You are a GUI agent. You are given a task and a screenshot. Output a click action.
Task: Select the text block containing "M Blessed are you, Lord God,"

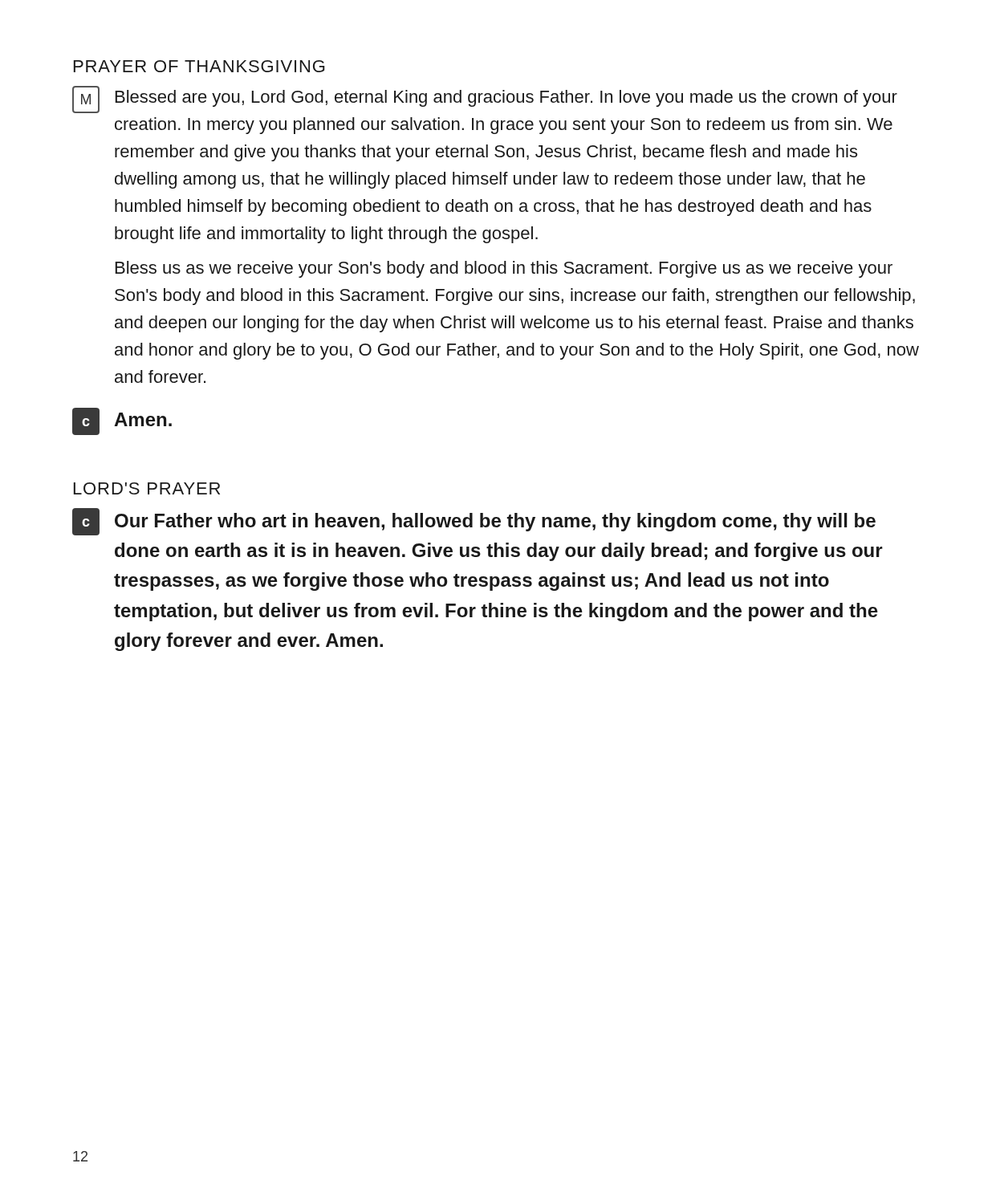coord(496,240)
